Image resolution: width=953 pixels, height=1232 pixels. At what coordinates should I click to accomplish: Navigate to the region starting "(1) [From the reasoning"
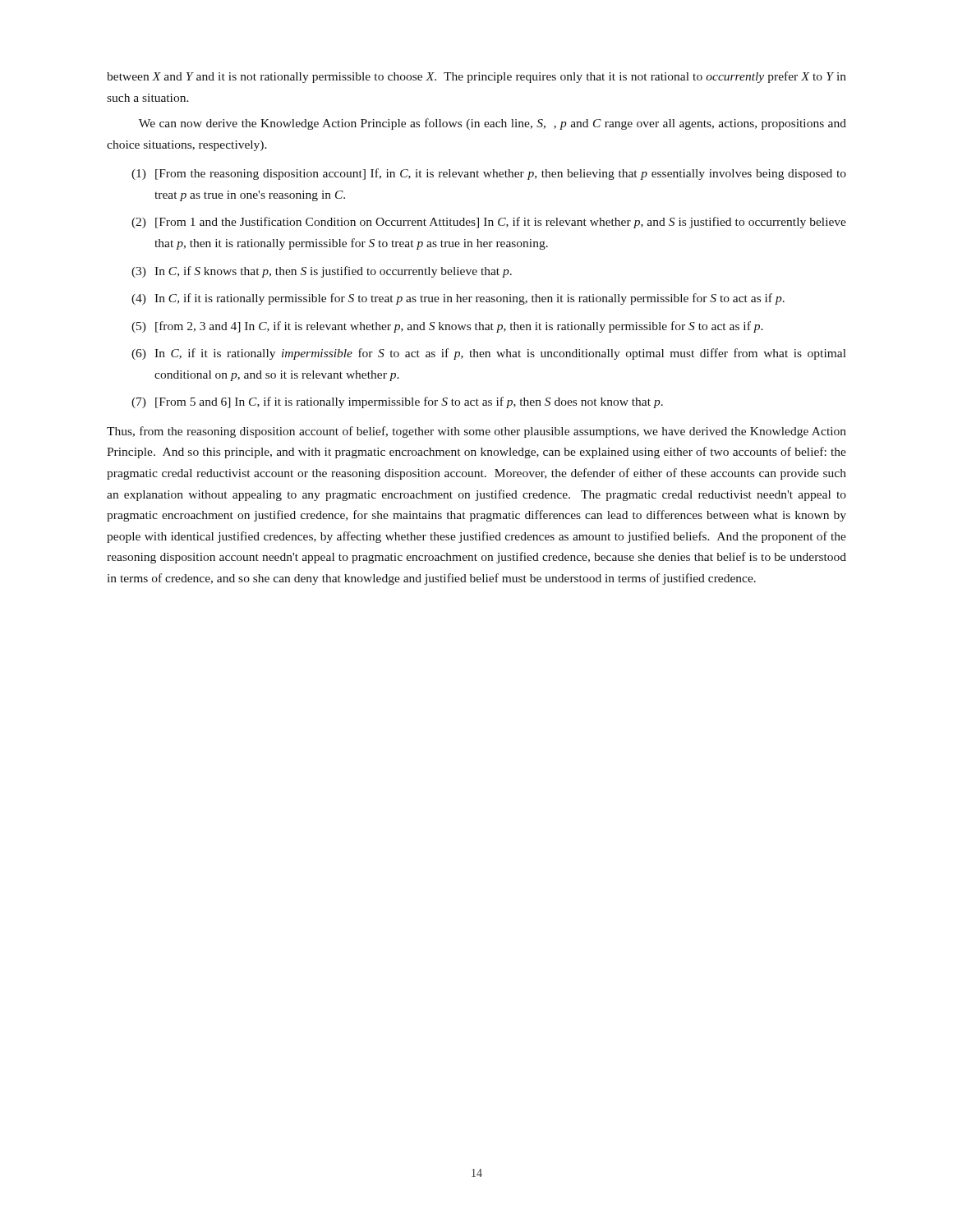476,184
